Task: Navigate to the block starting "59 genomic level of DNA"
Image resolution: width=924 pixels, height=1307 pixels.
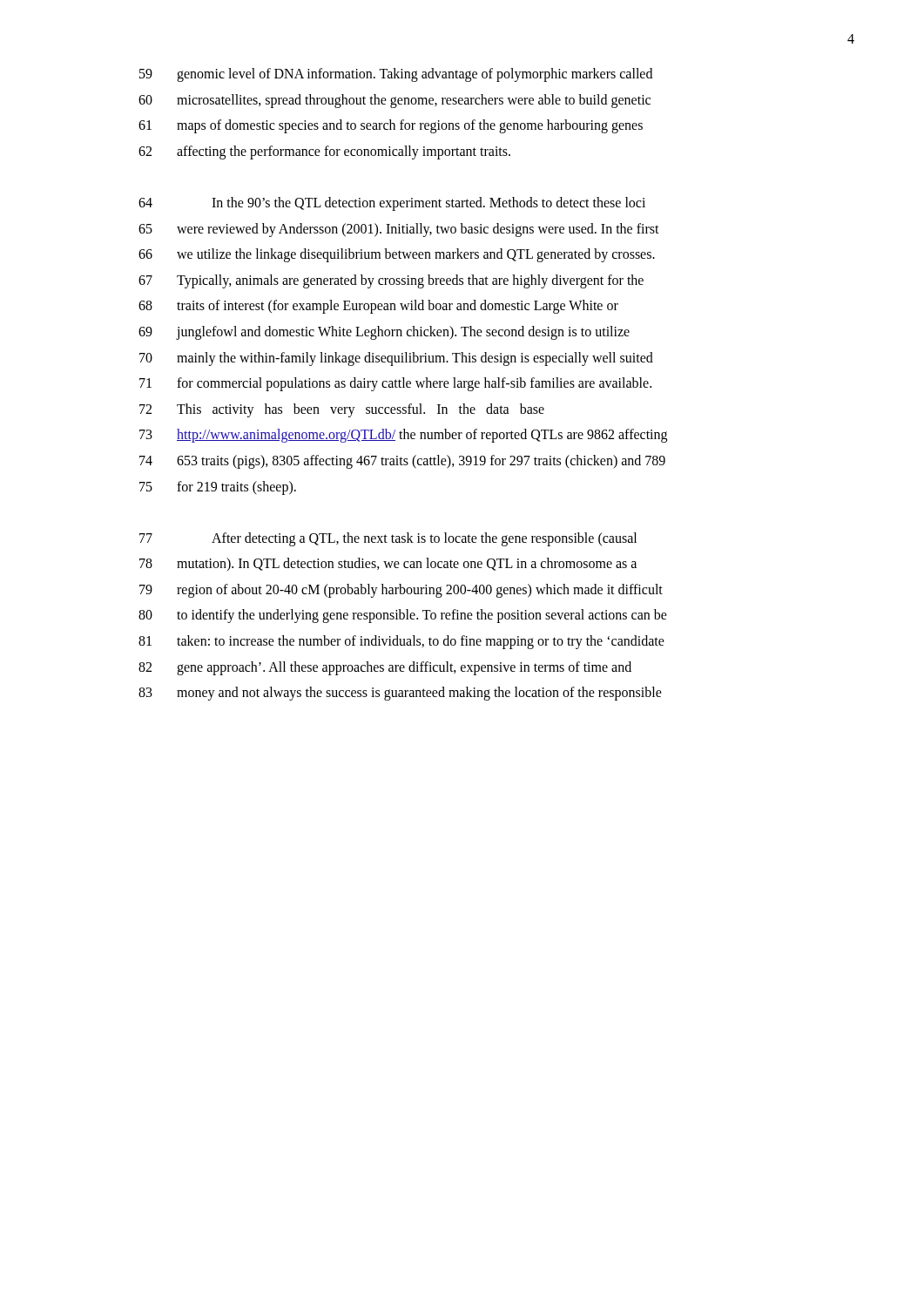Action: (484, 113)
